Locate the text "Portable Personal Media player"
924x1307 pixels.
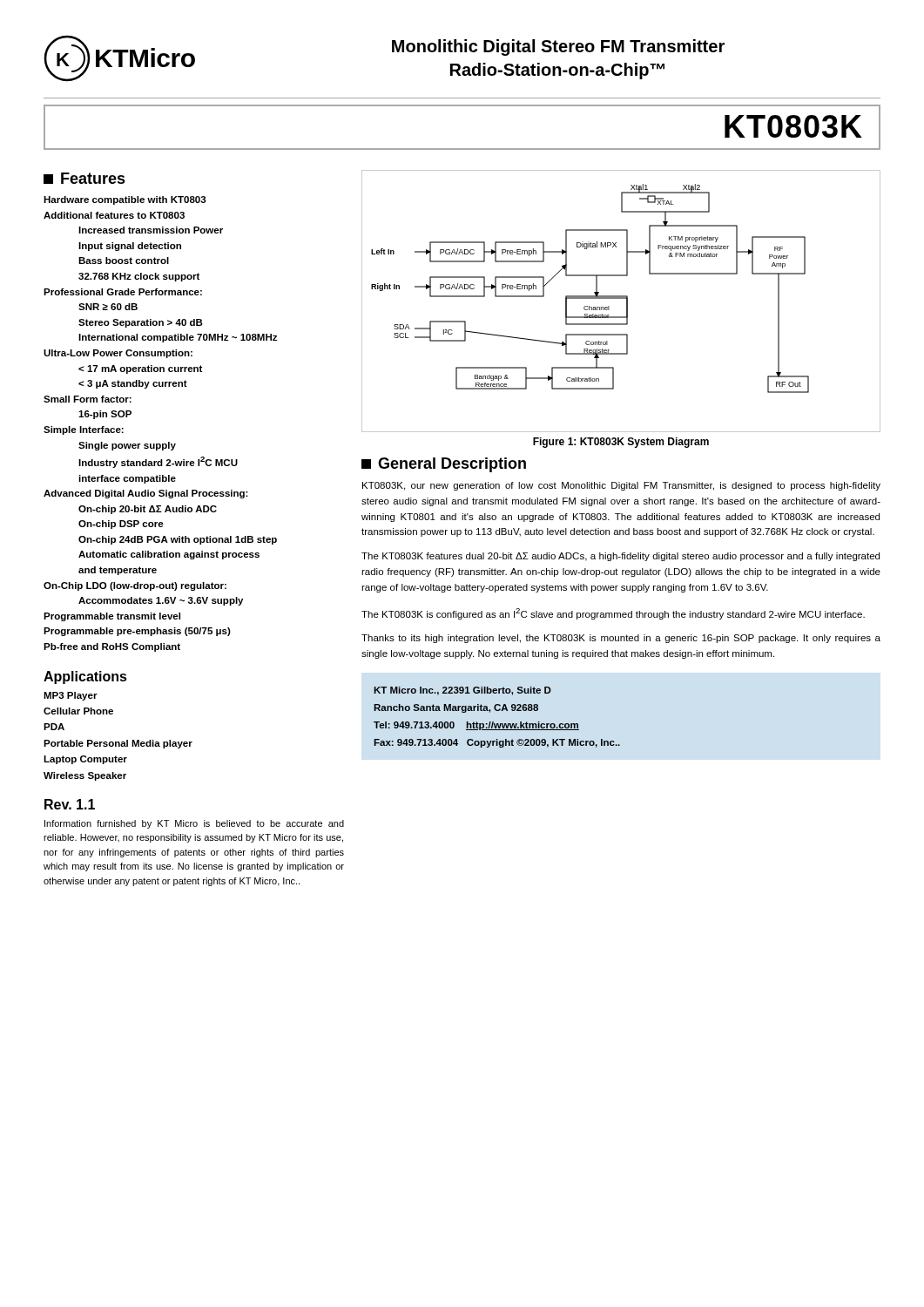[x=118, y=743]
